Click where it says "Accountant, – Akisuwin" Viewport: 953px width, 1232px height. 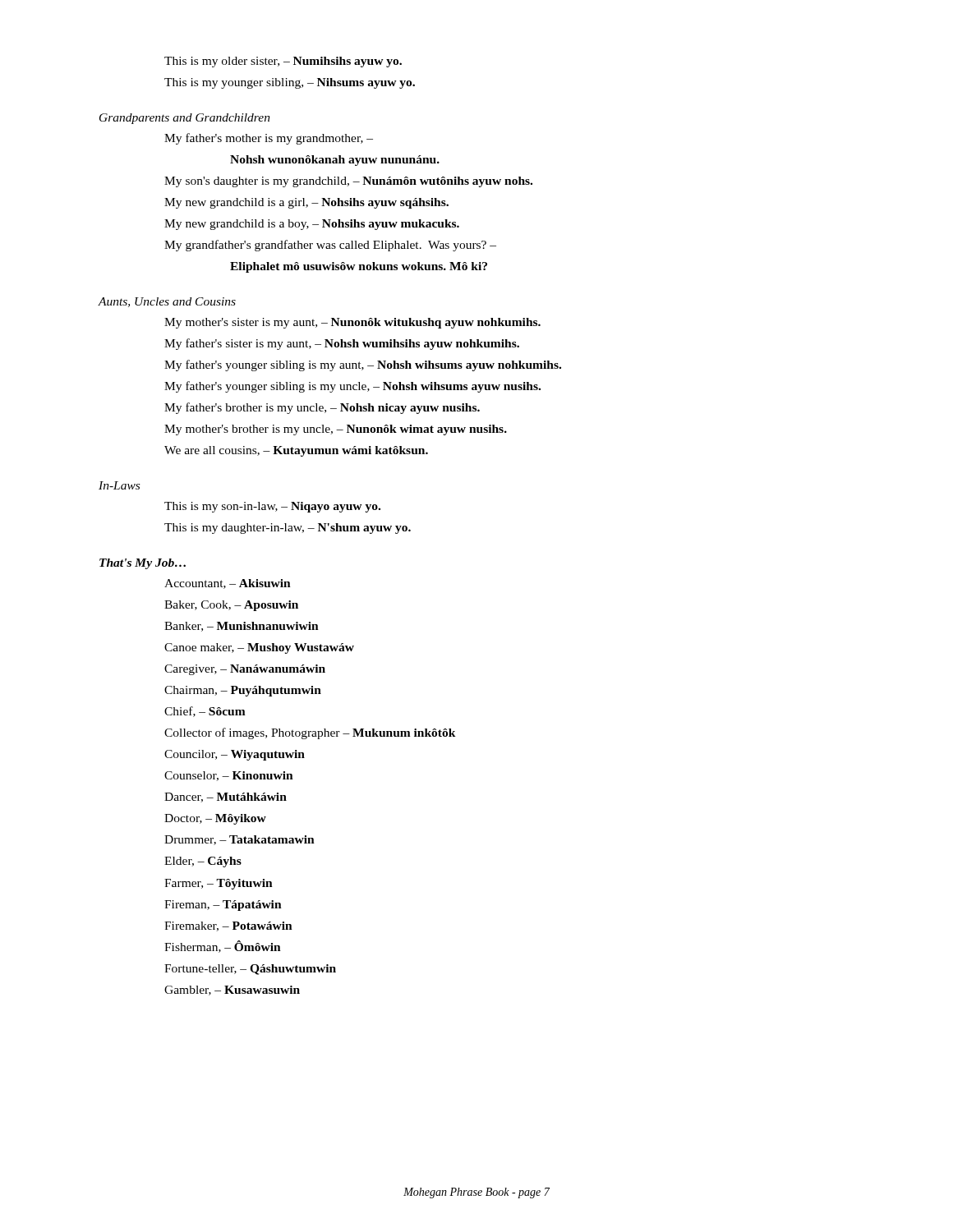(227, 583)
